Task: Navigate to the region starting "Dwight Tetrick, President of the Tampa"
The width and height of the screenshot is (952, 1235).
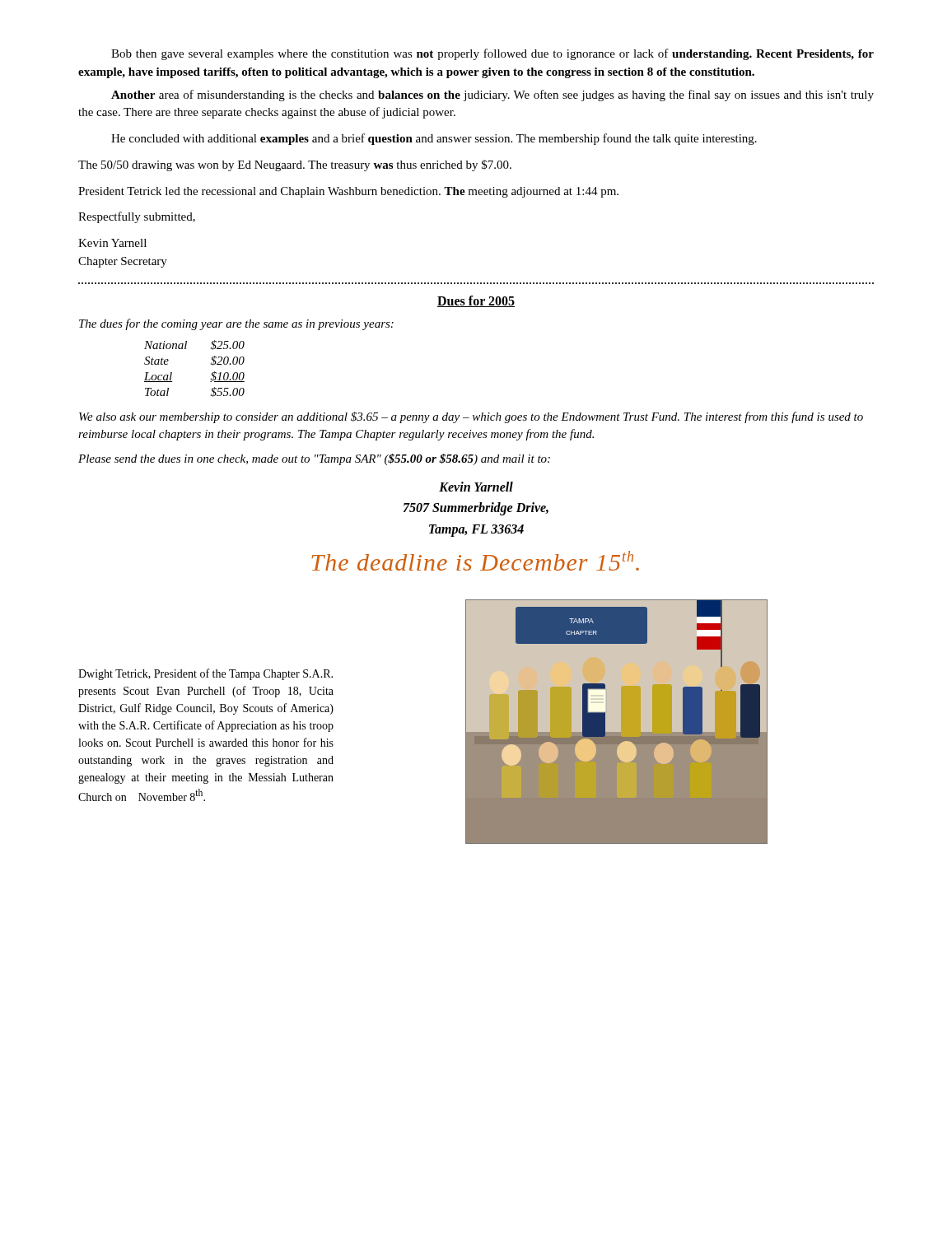Action: tap(206, 735)
